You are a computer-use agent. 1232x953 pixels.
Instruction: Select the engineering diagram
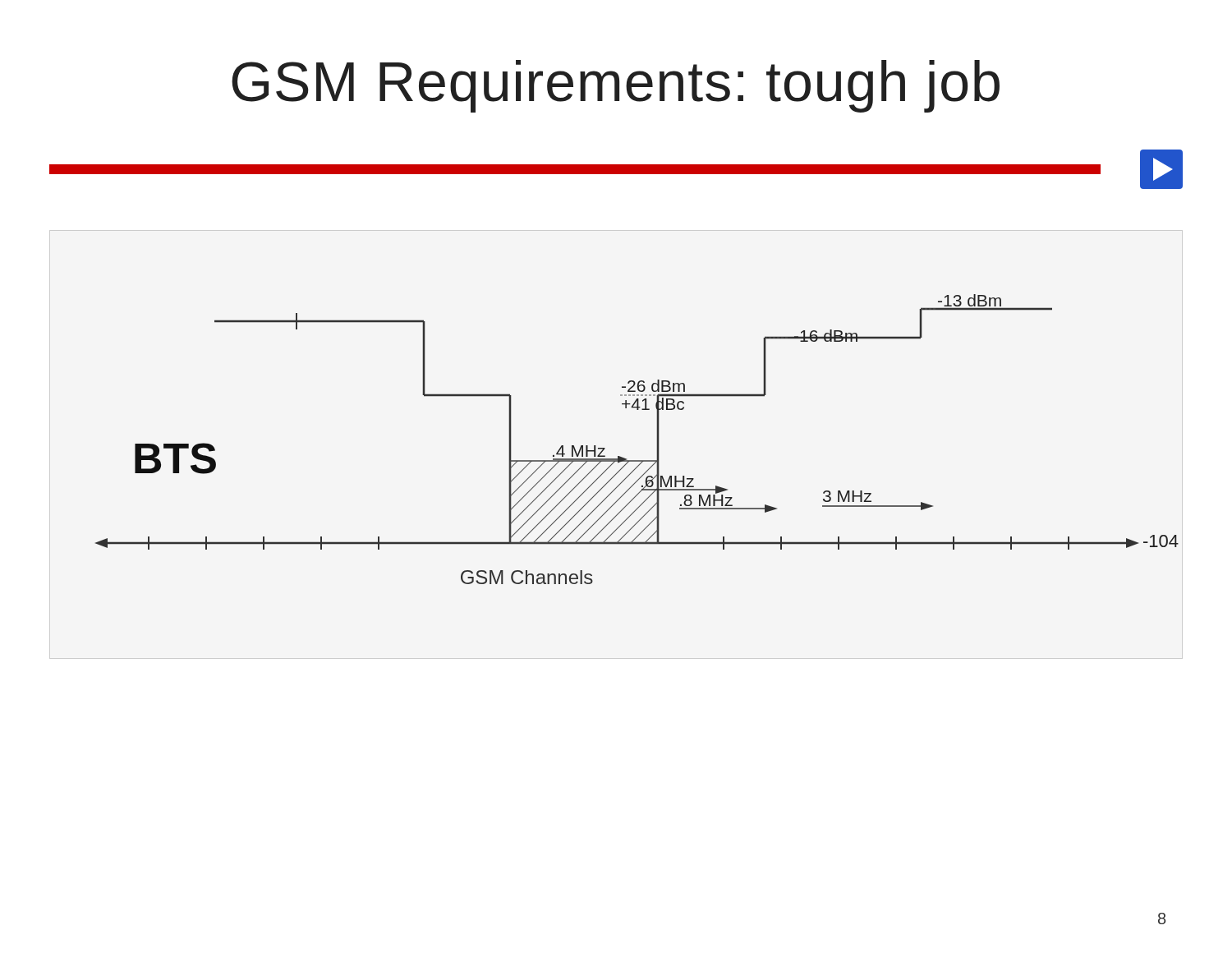pos(616,444)
